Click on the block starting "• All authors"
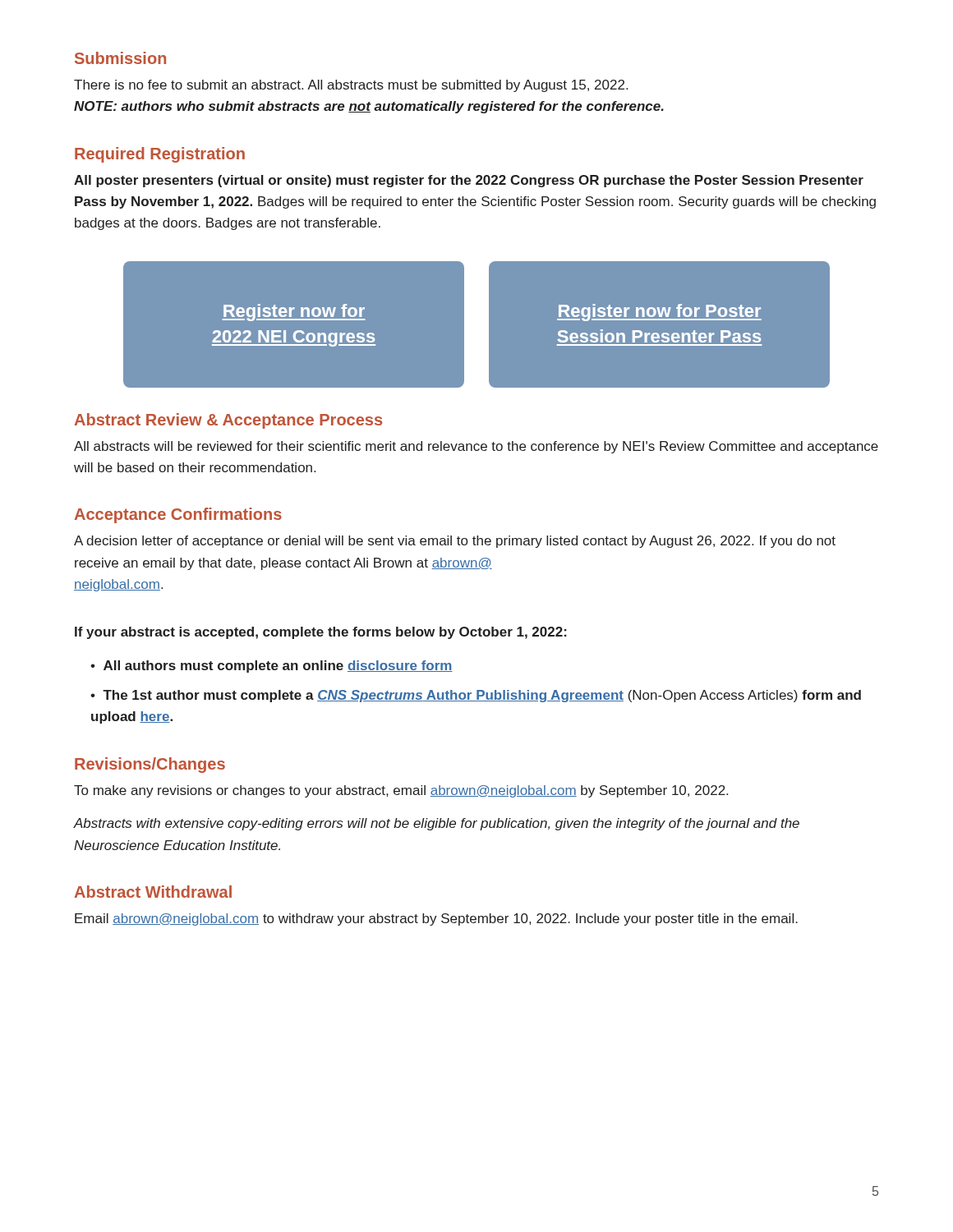The width and height of the screenshot is (953, 1232). (x=271, y=666)
